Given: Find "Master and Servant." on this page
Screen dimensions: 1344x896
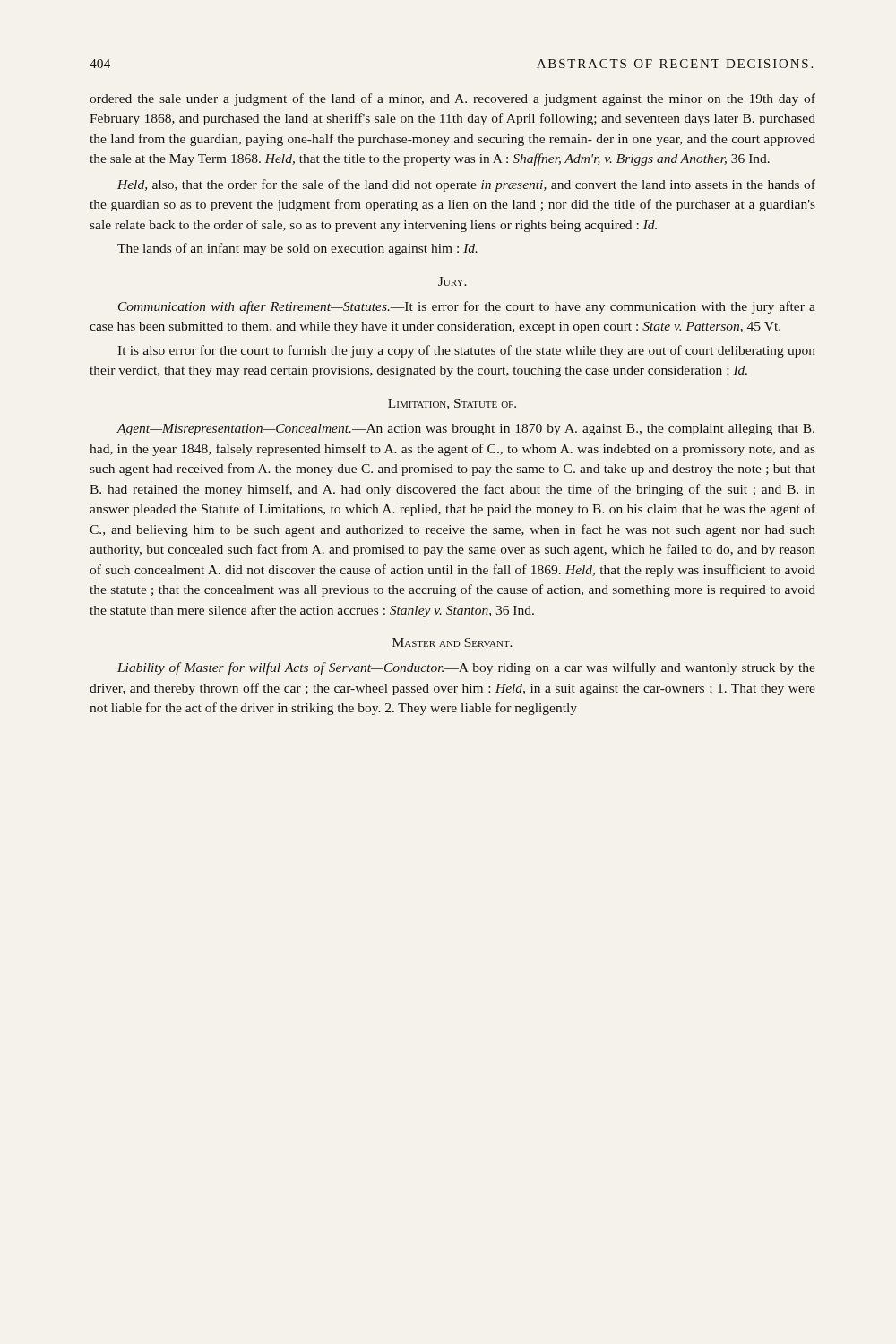Looking at the screenshot, I should tap(452, 642).
